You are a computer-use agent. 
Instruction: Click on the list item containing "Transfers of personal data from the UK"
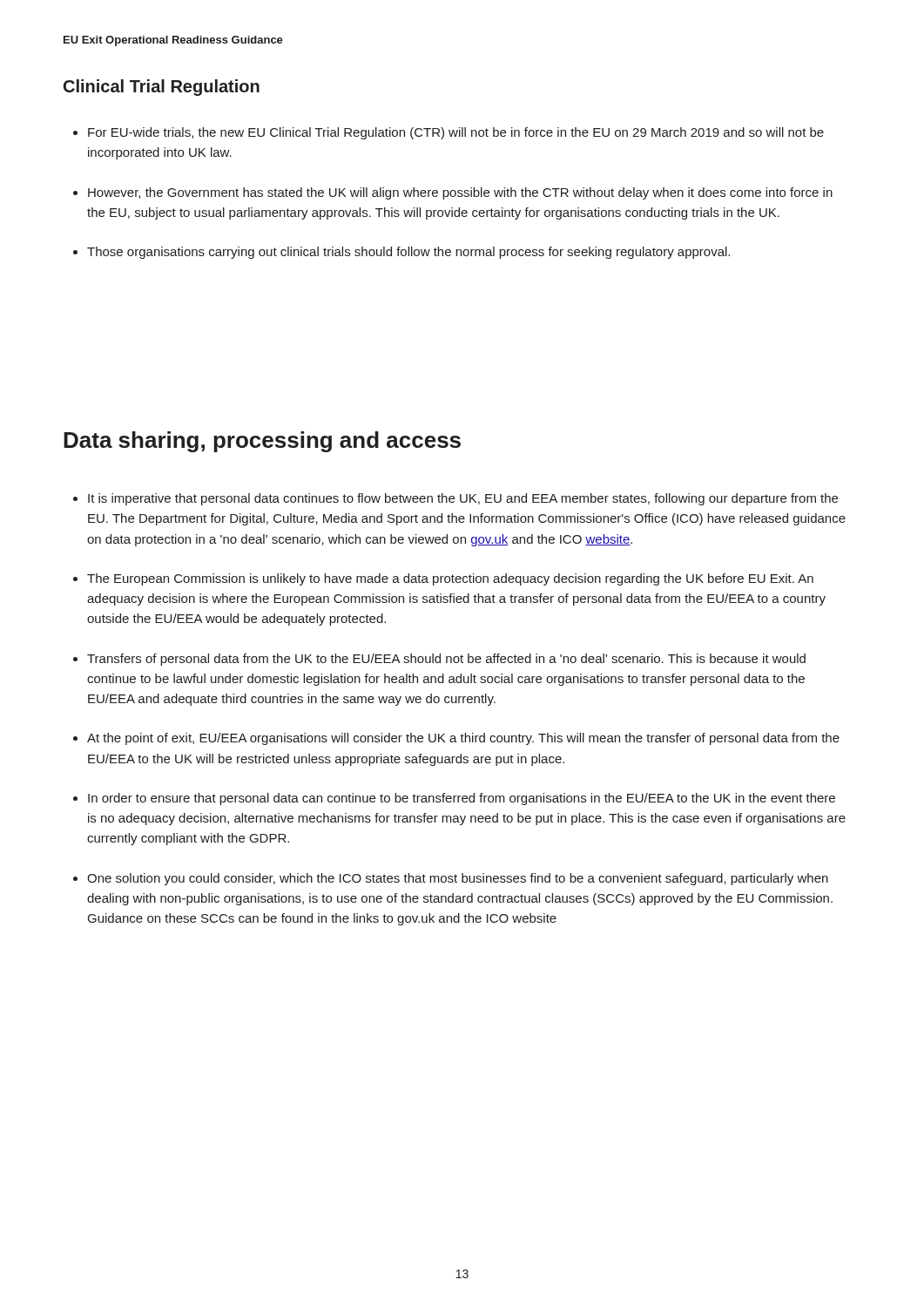447,678
